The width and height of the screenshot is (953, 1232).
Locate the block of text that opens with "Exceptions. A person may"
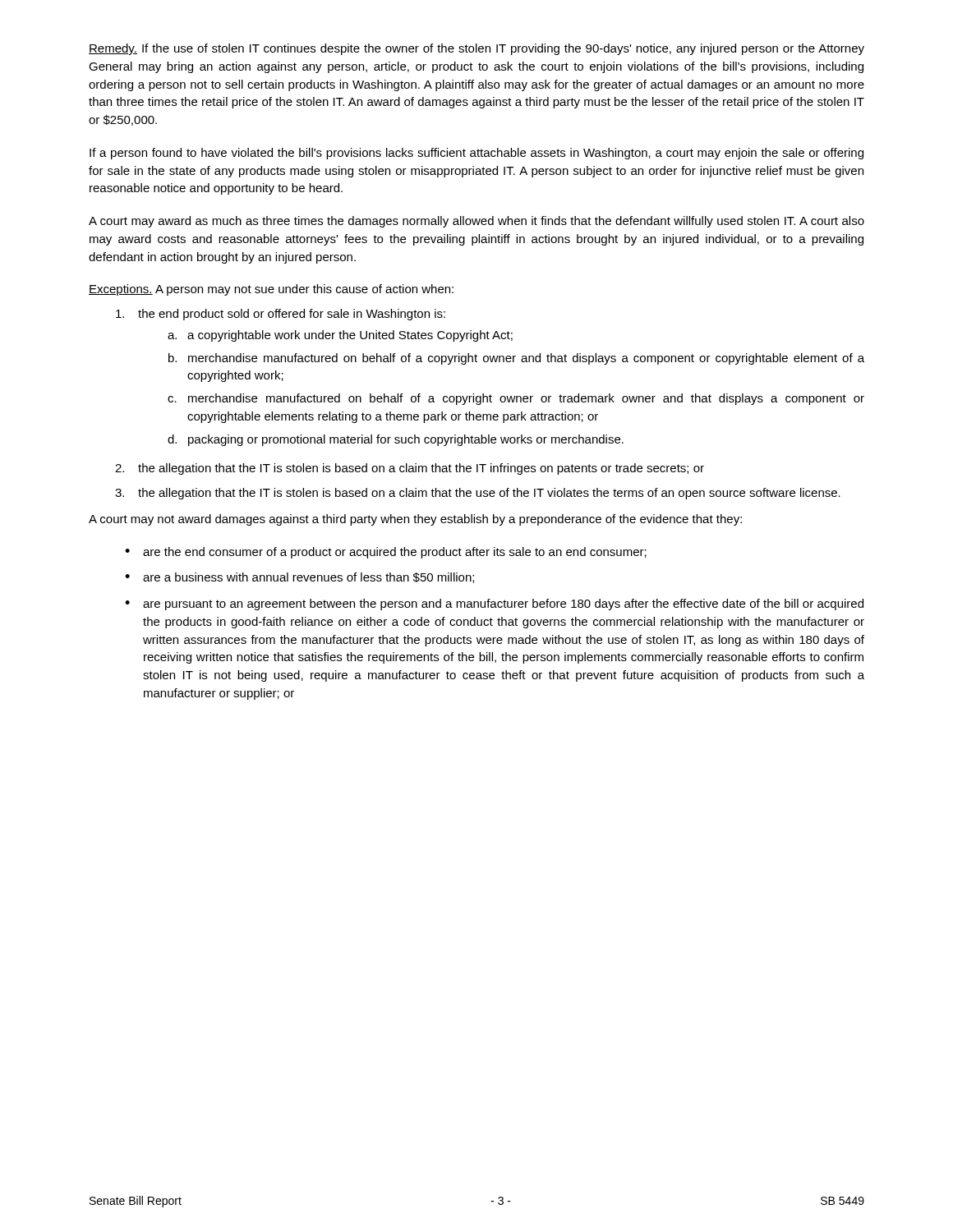[272, 289]
